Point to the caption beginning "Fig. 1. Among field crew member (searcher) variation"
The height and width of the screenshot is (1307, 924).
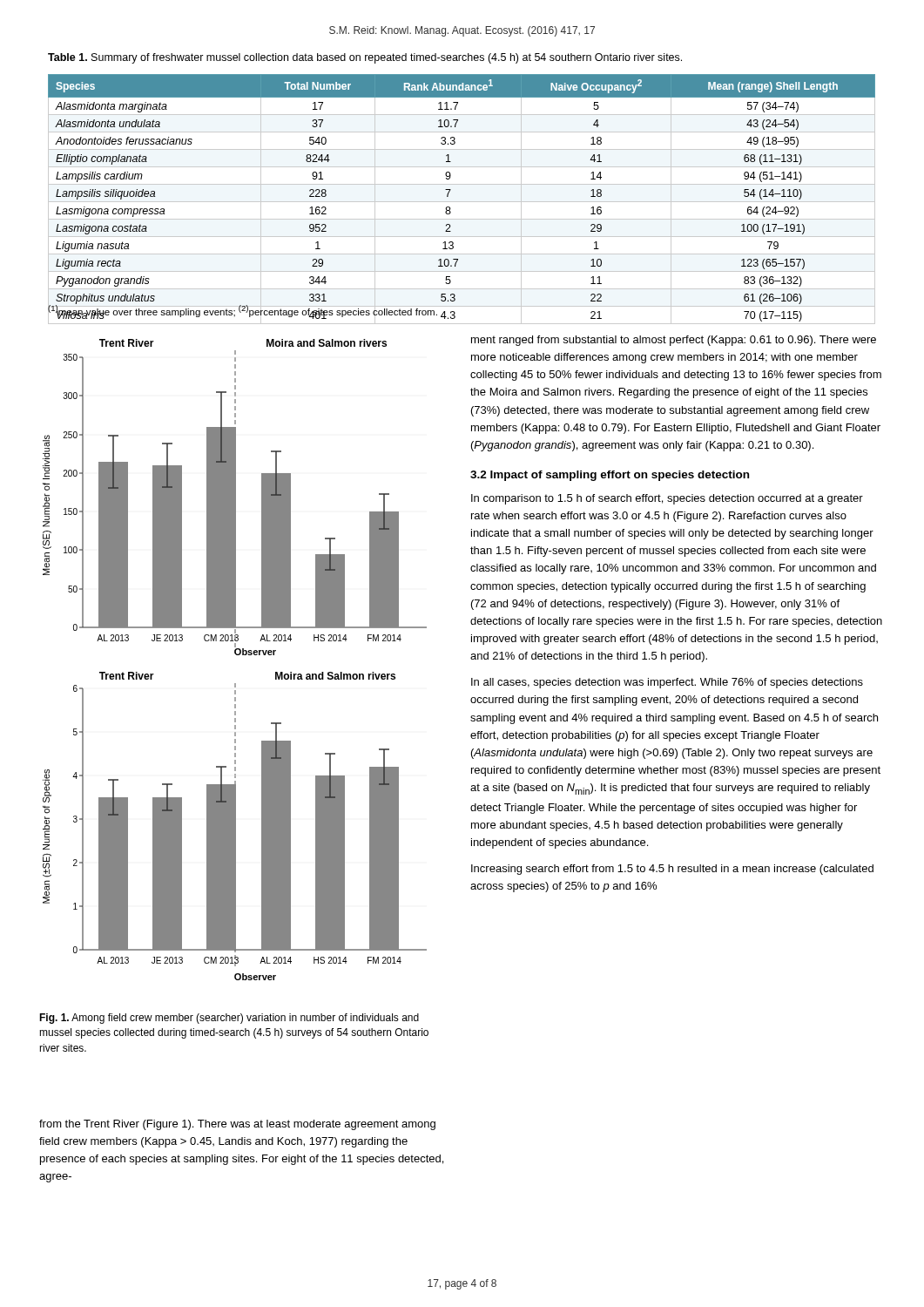(234, 1033)
